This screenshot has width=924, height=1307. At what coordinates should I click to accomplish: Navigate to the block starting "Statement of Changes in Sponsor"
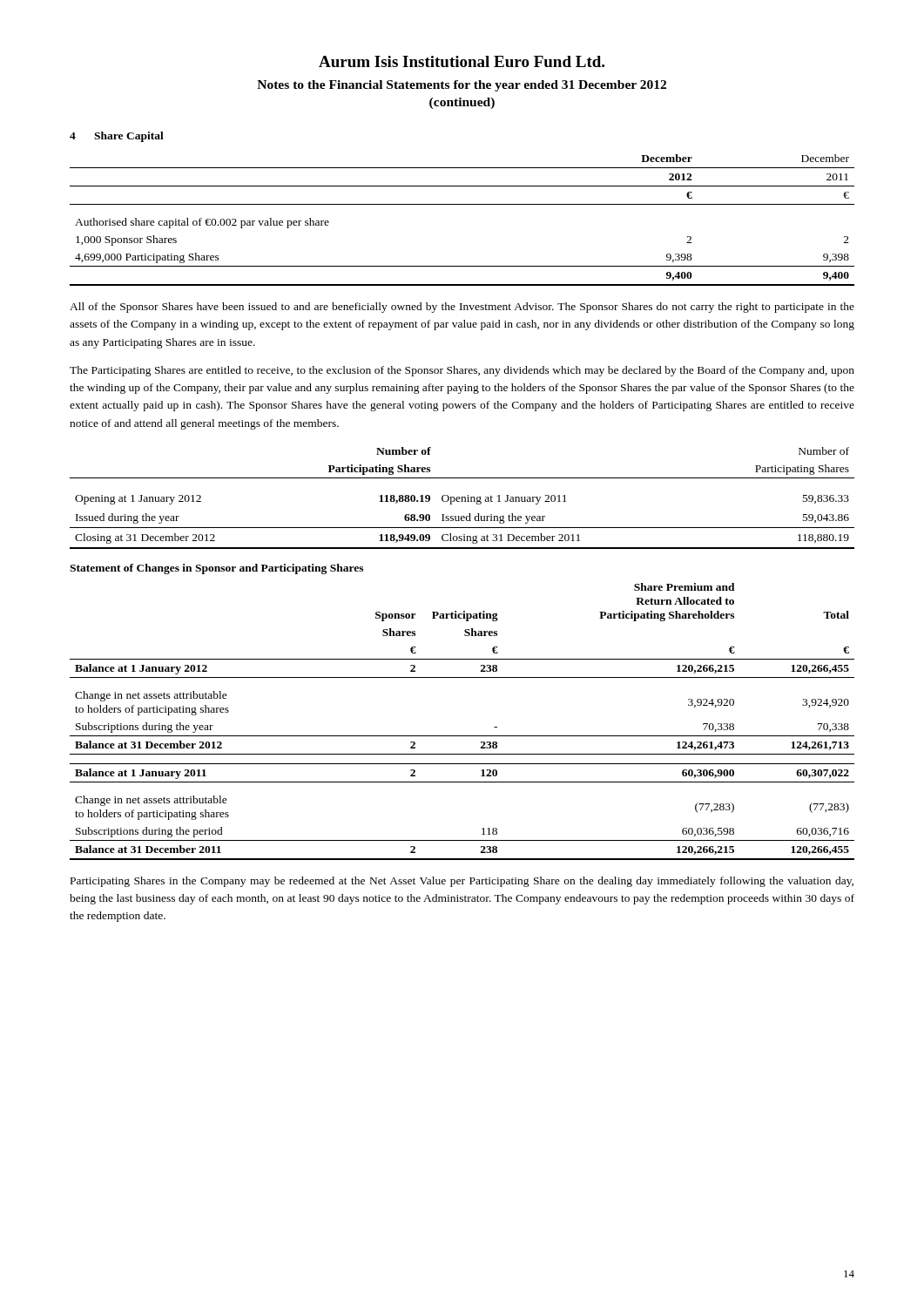click(x=217, y=567)
